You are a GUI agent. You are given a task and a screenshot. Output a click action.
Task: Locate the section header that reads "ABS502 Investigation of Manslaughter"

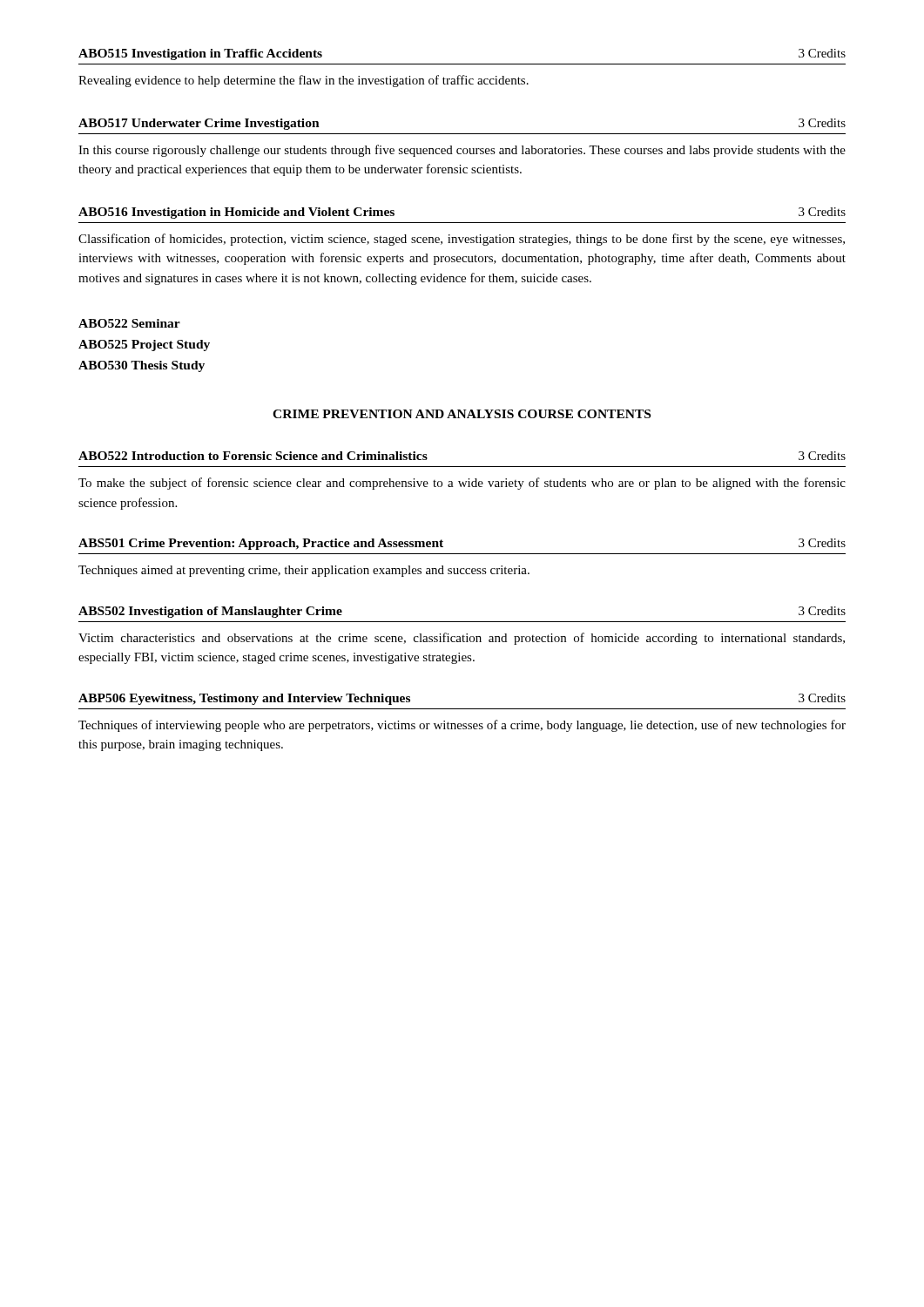[462, 610]
